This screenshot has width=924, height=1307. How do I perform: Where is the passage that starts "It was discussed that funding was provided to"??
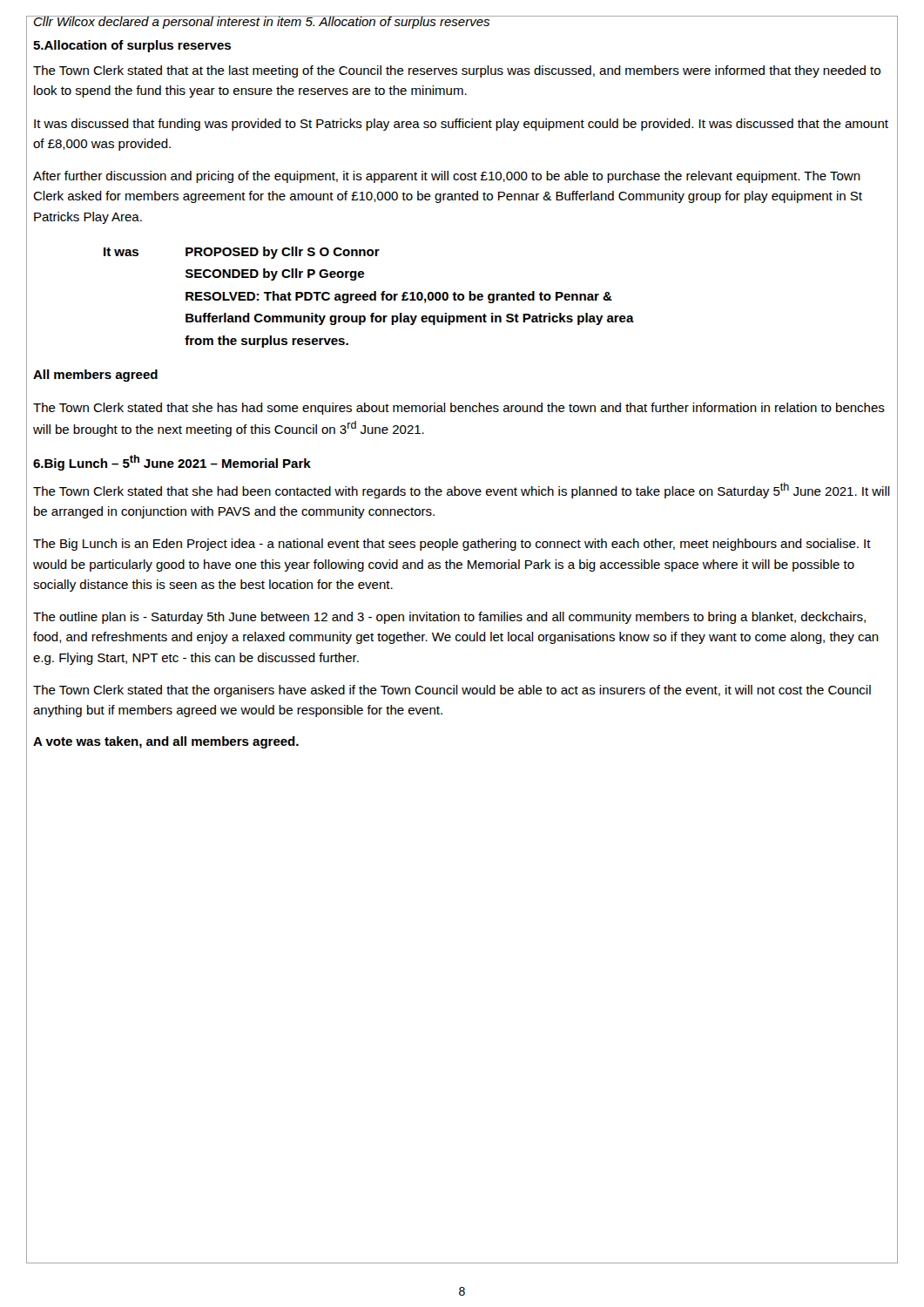461,133
